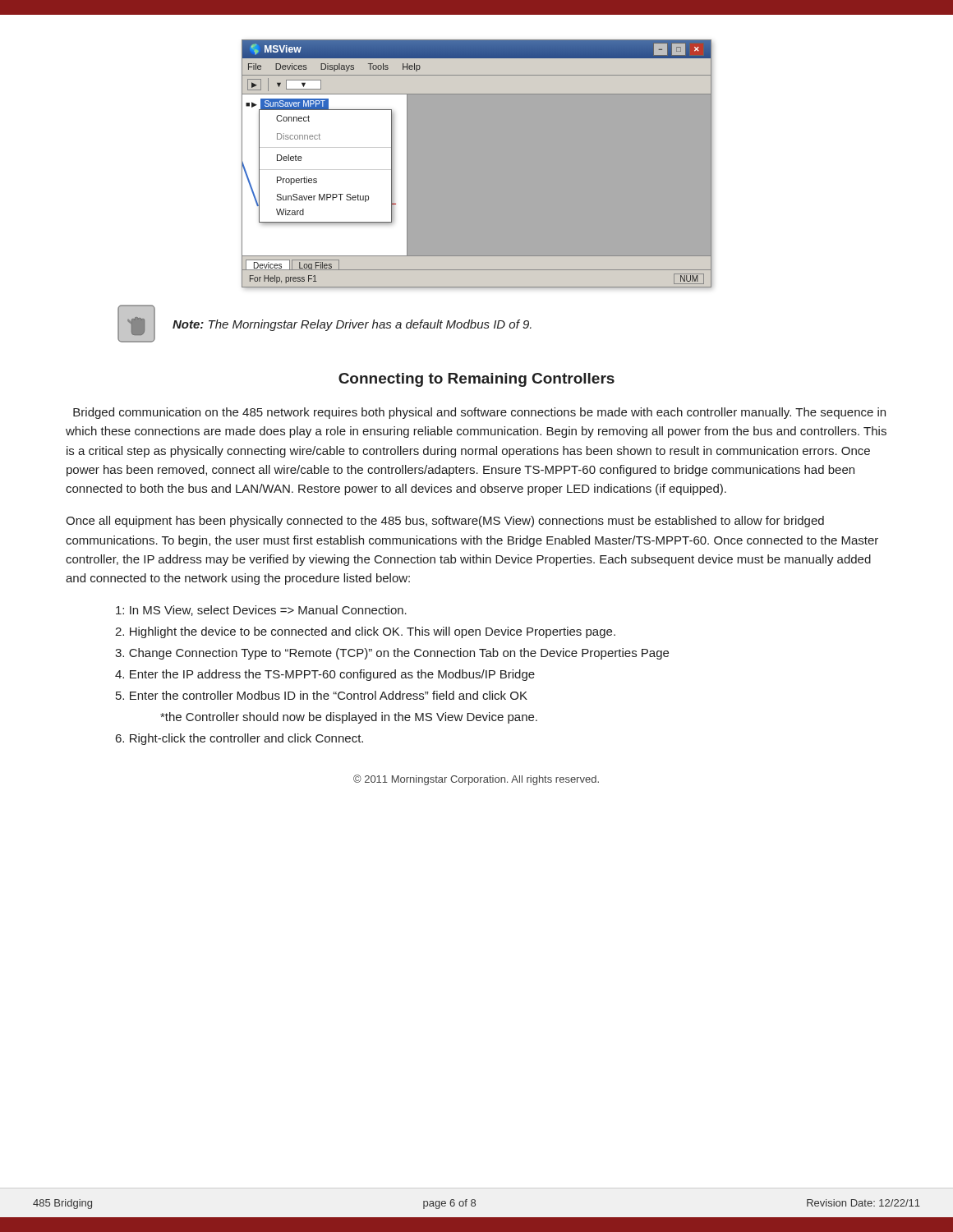Point to the text block starting "Once all equipment"
Image resolution: width=953 pixels, height=1232 pixels.
click(x=472, y=549)
